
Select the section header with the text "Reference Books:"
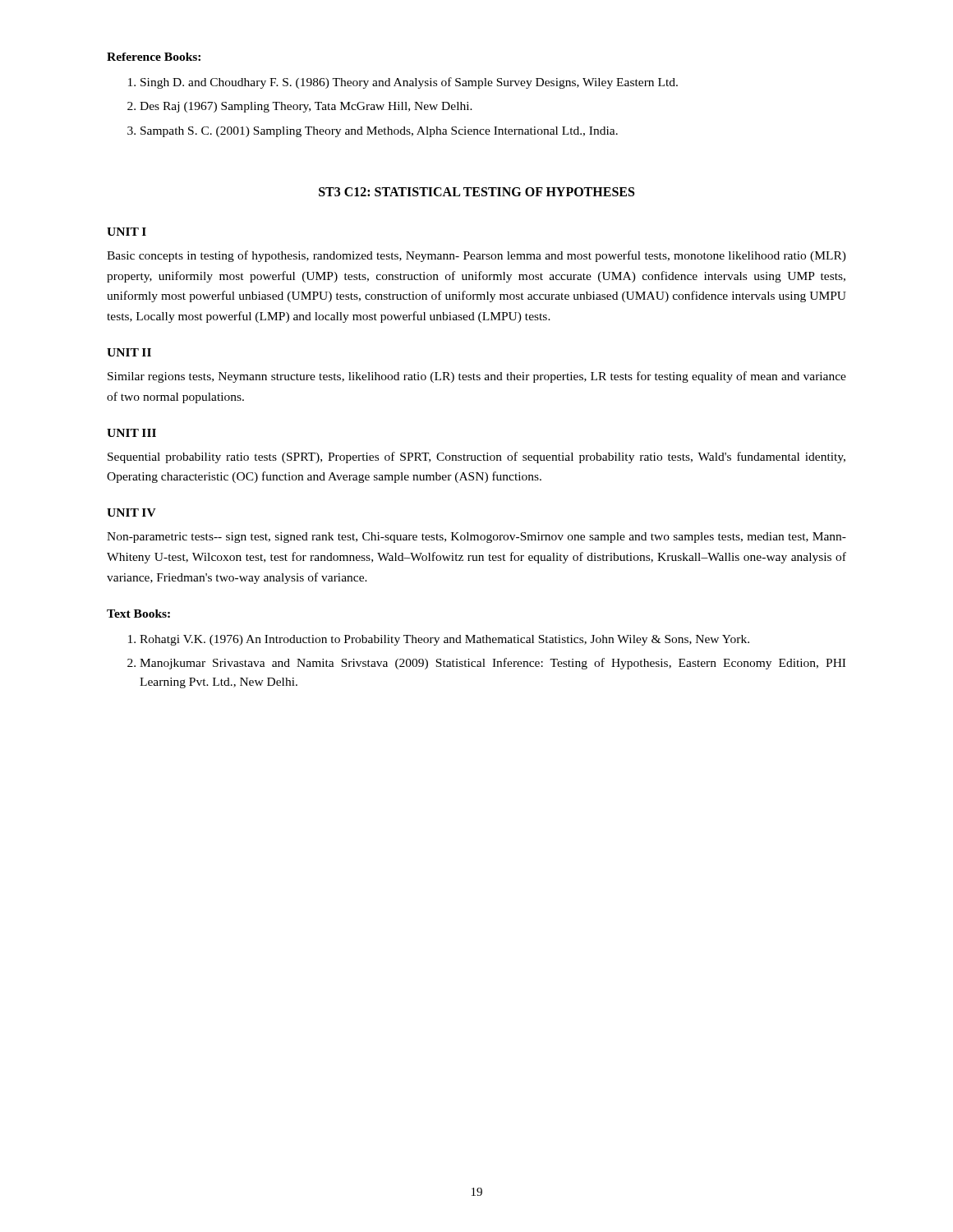pos(154,56)
